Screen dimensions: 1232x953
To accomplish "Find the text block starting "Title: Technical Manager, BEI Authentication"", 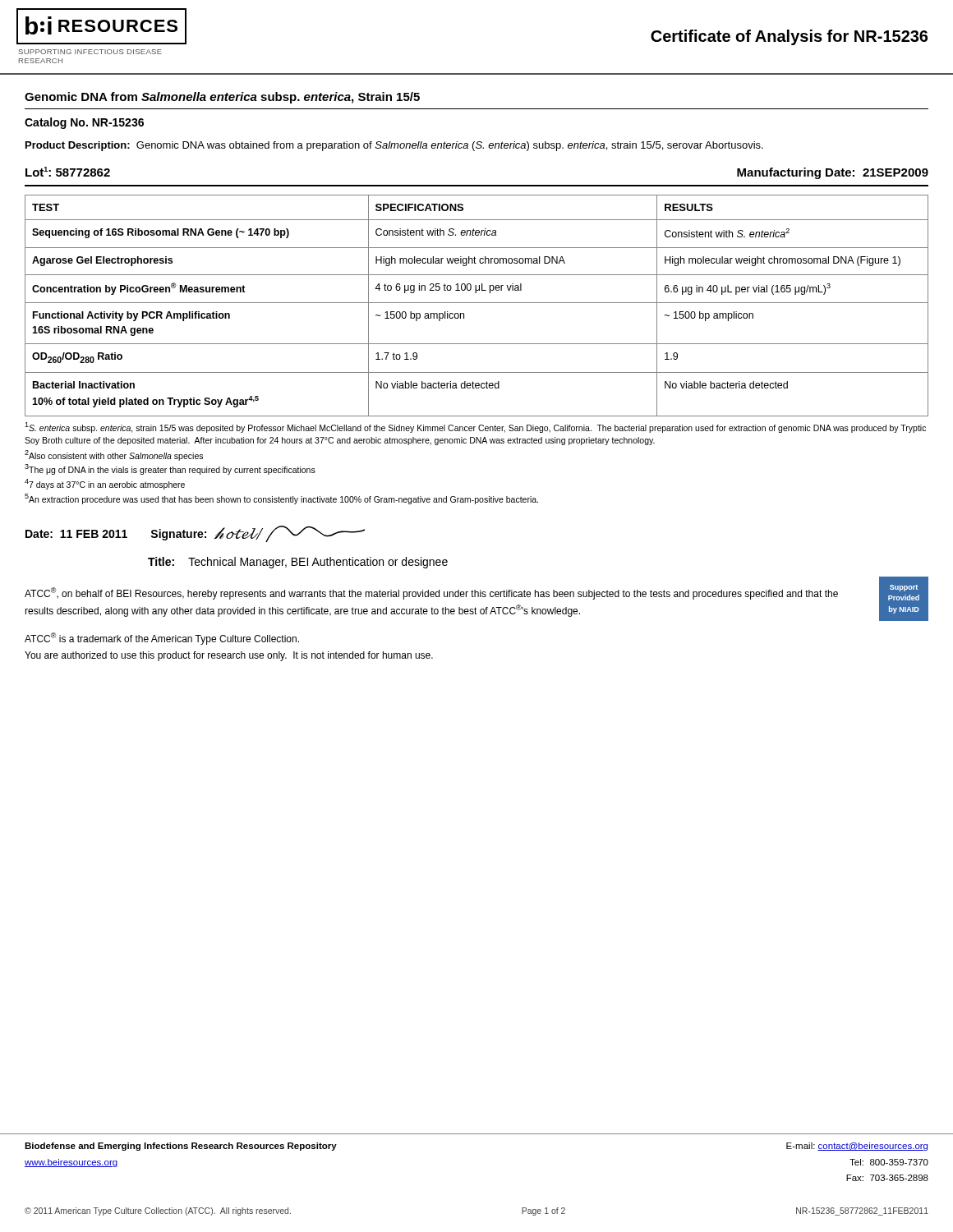I will pos(298,561).
